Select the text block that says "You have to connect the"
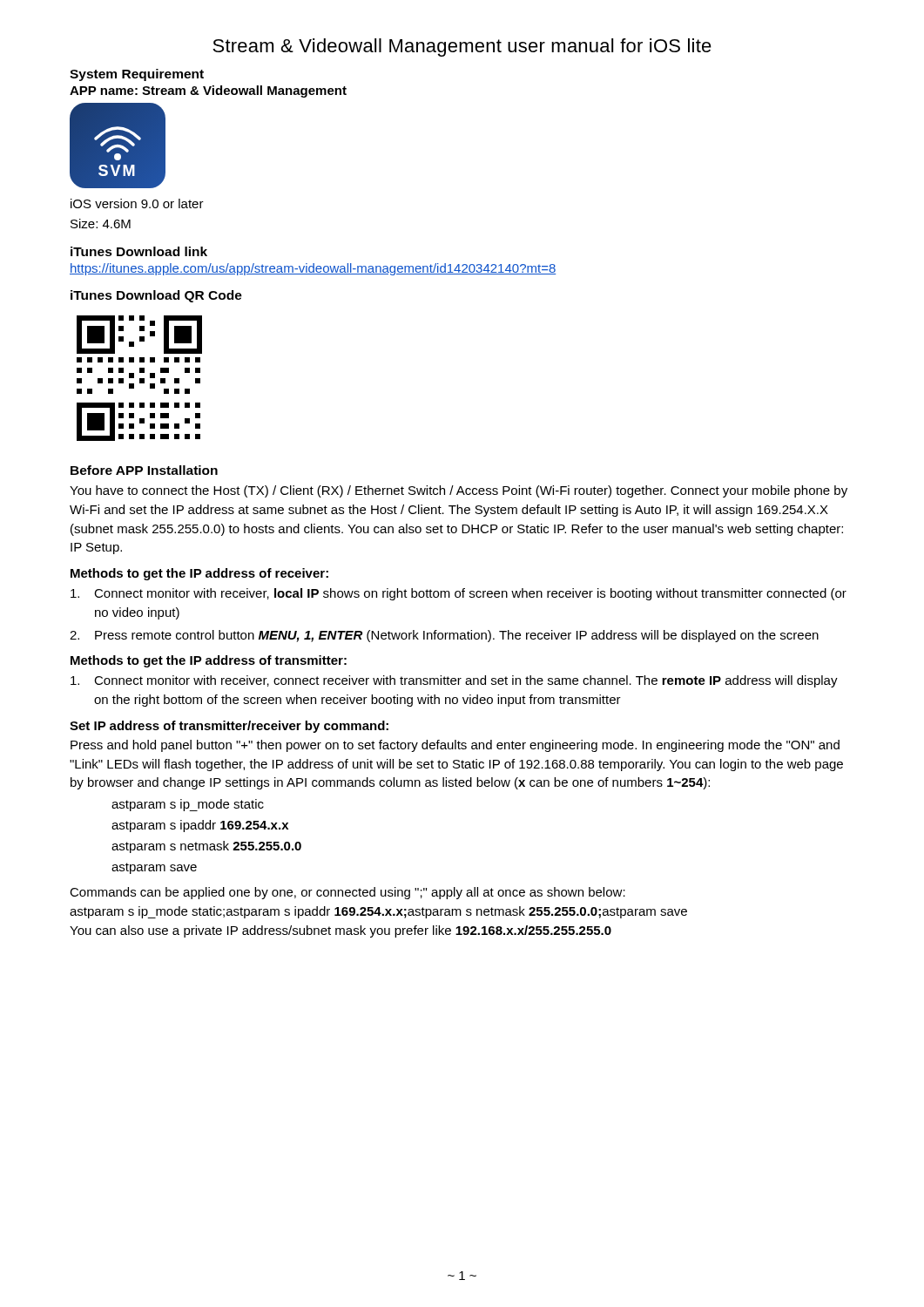 pos(459,519)
